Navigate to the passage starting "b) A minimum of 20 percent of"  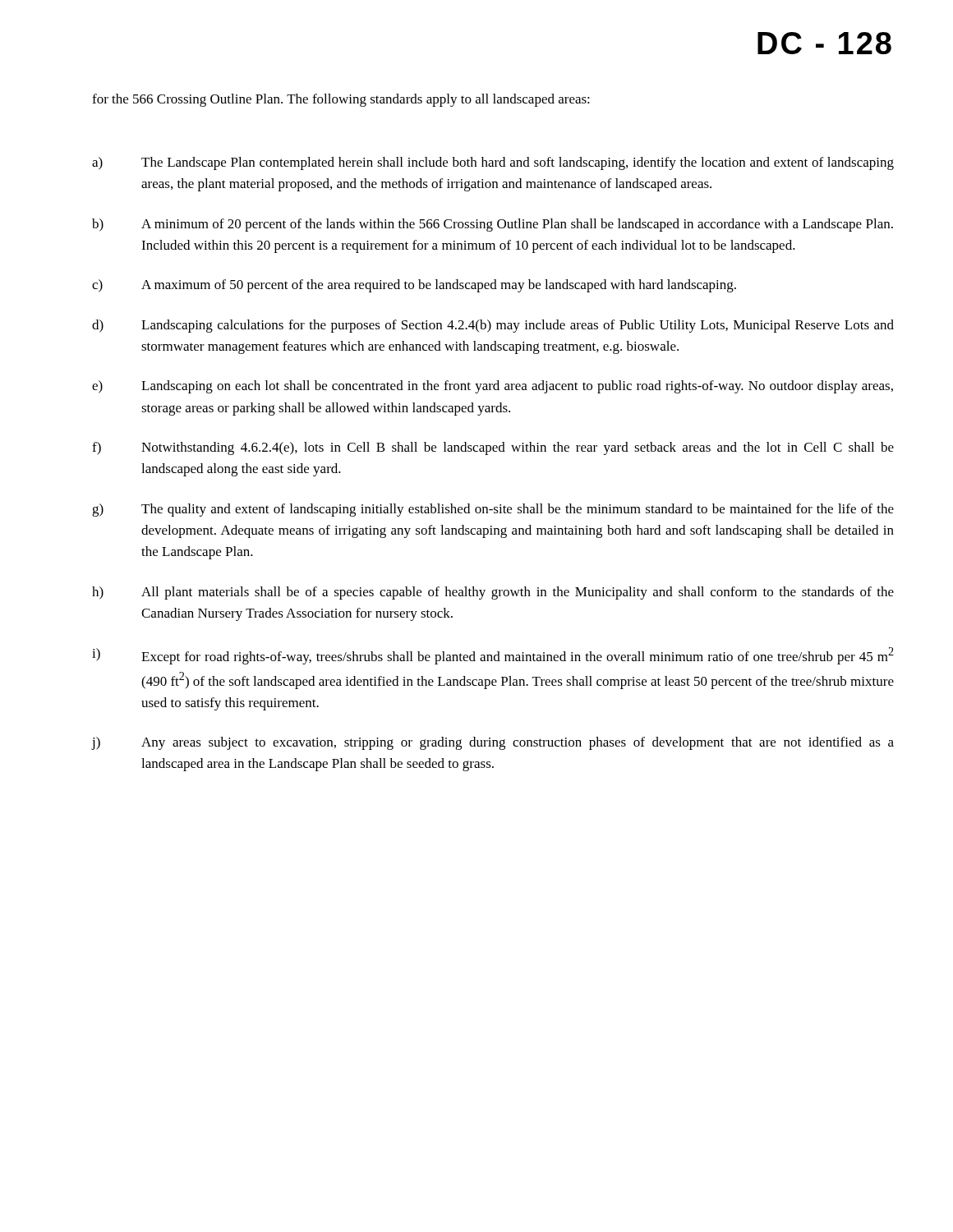pos(493,235)
